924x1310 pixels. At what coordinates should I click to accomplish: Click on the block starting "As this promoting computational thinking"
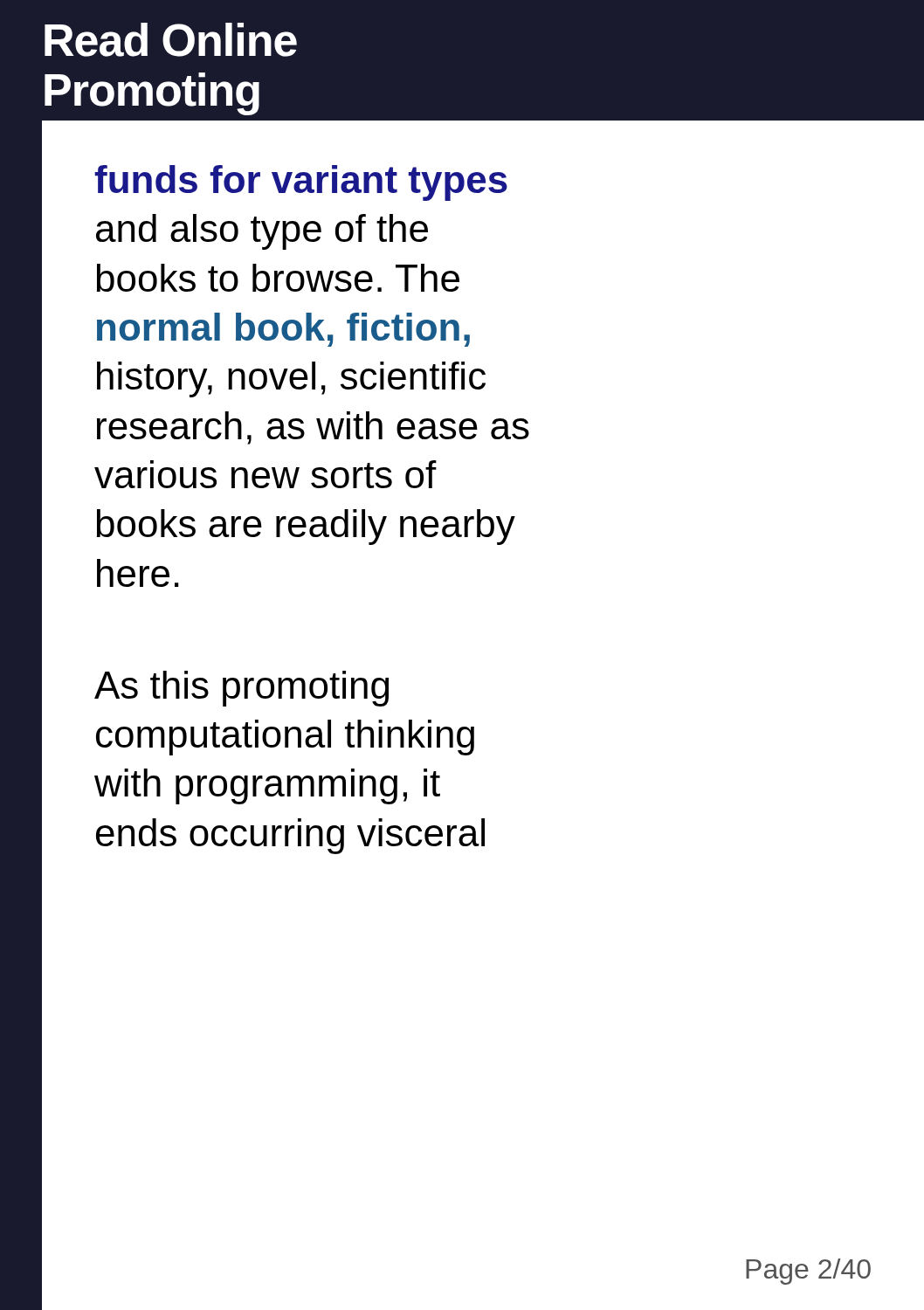click(x=291, y=759)
